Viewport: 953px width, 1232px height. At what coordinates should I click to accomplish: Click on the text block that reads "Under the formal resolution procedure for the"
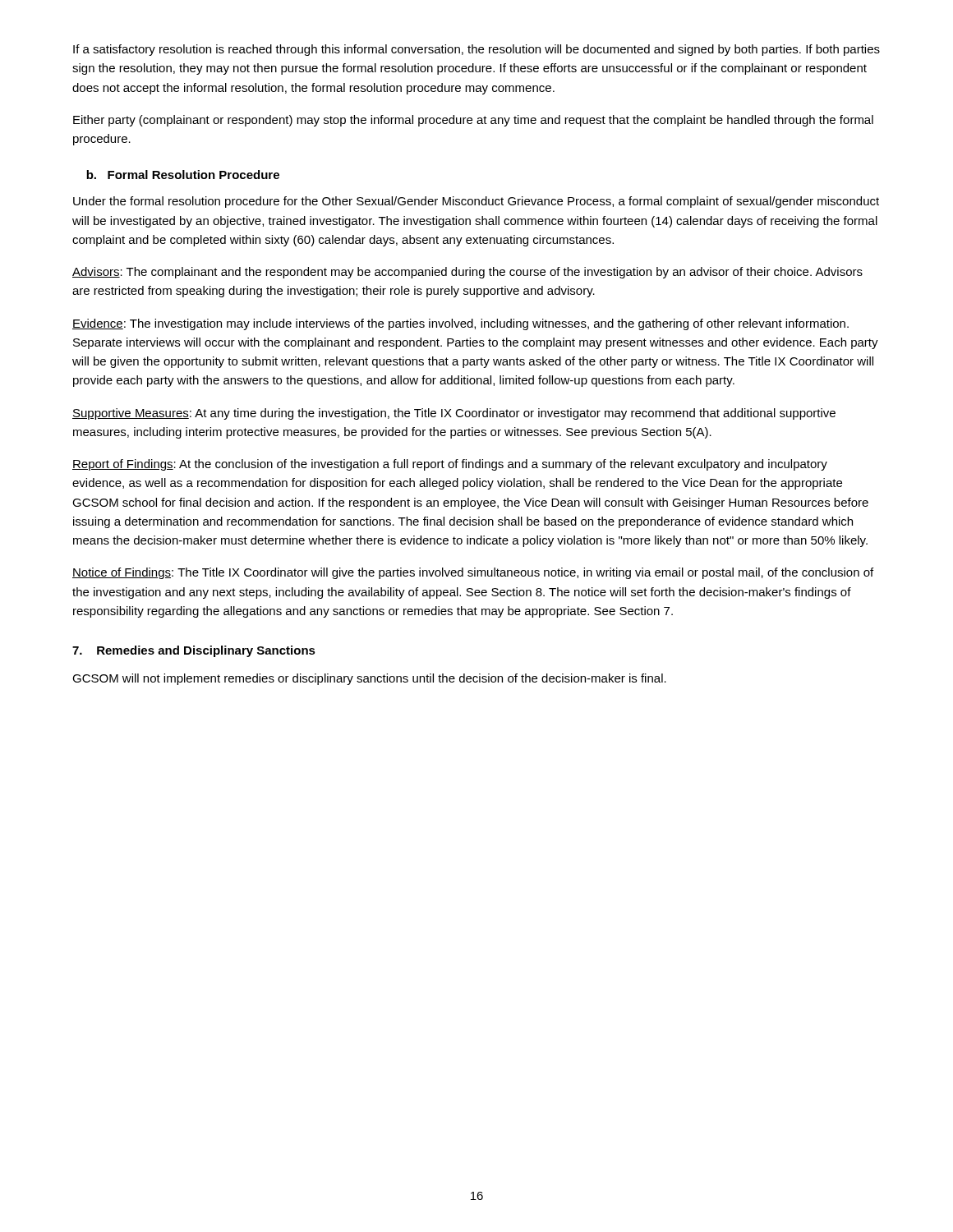tap(476, 220)
